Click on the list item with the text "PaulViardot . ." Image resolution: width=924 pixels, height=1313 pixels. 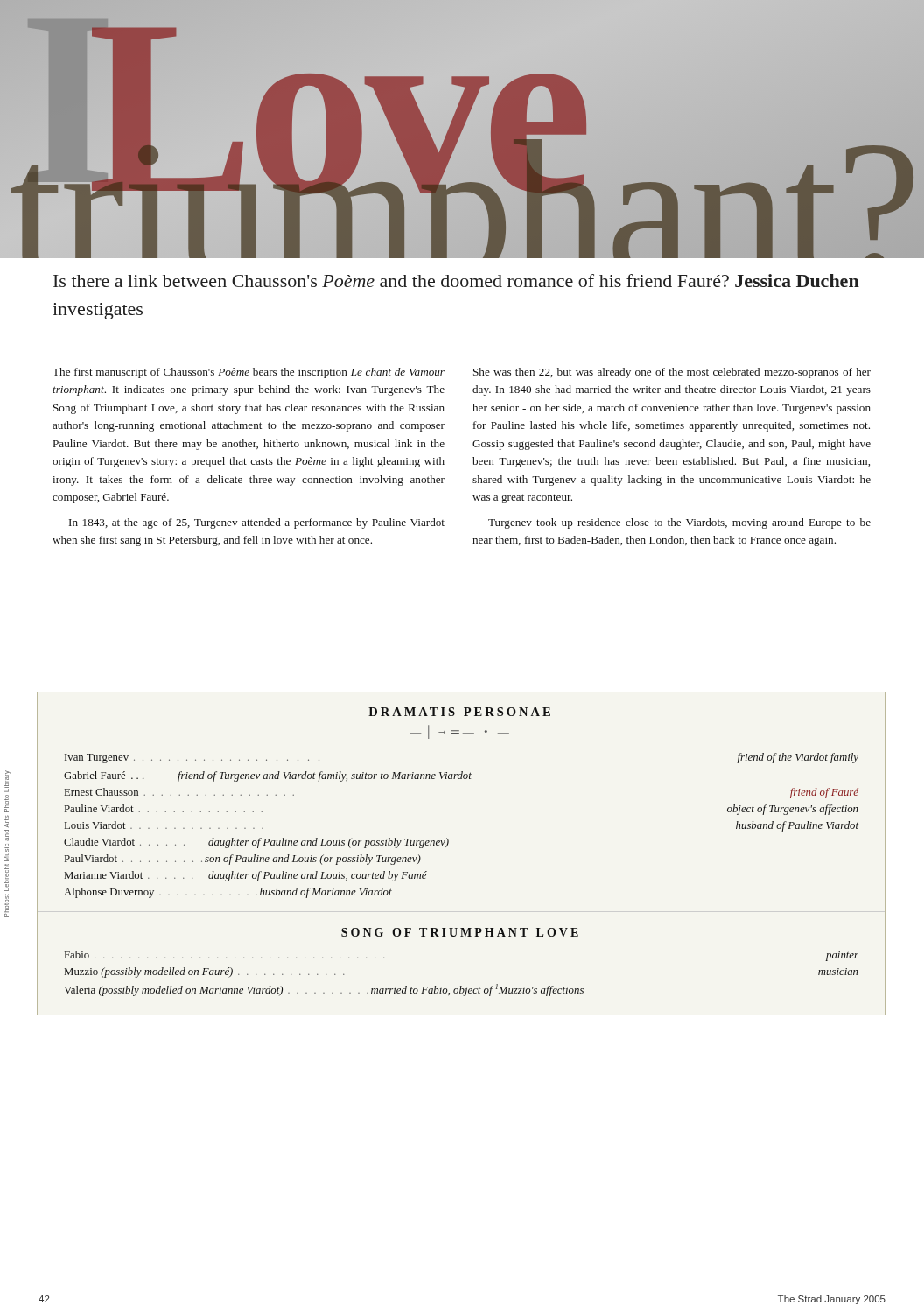[x=243, y=860]
